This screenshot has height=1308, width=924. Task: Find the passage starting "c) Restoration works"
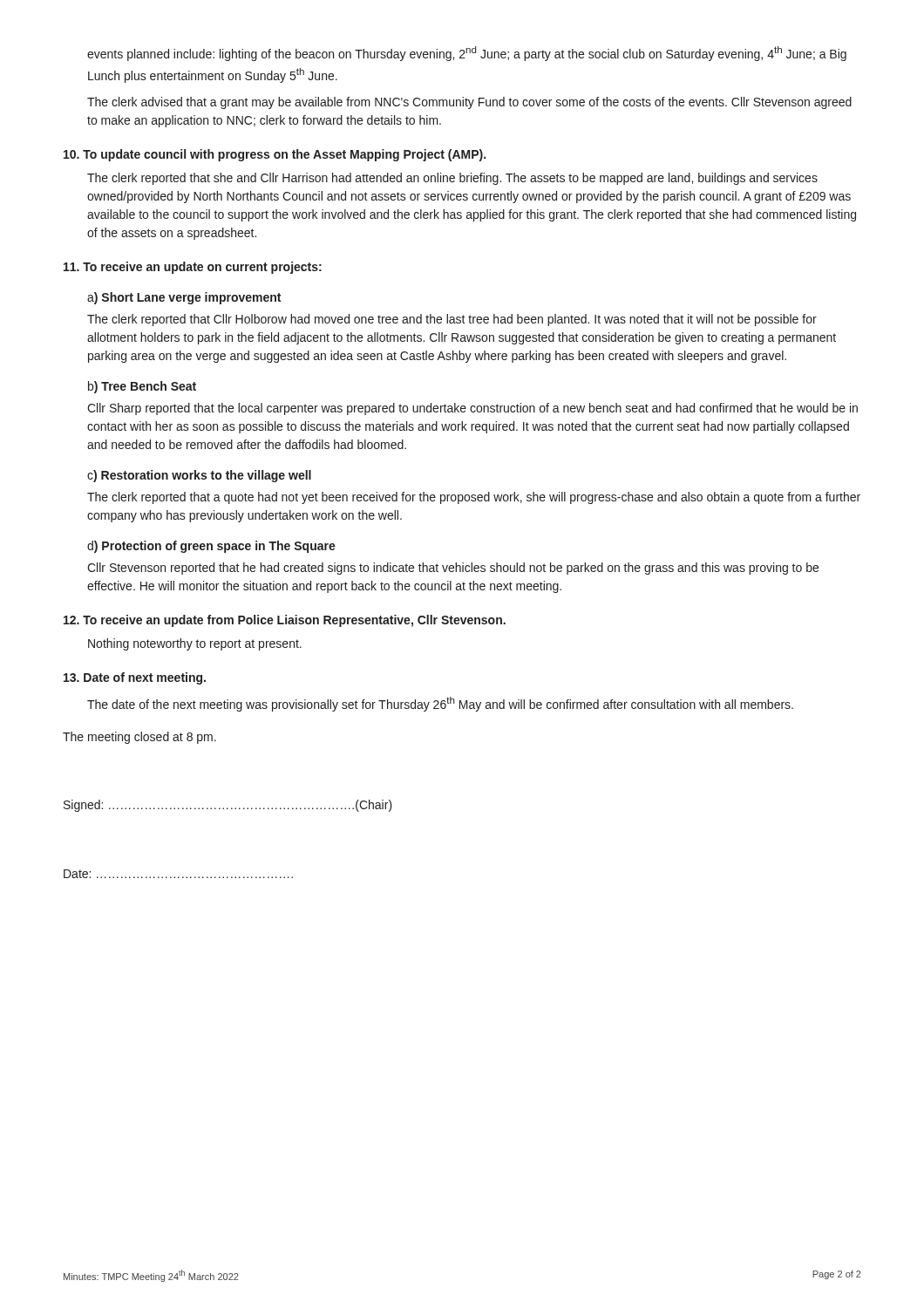(199, 476)
